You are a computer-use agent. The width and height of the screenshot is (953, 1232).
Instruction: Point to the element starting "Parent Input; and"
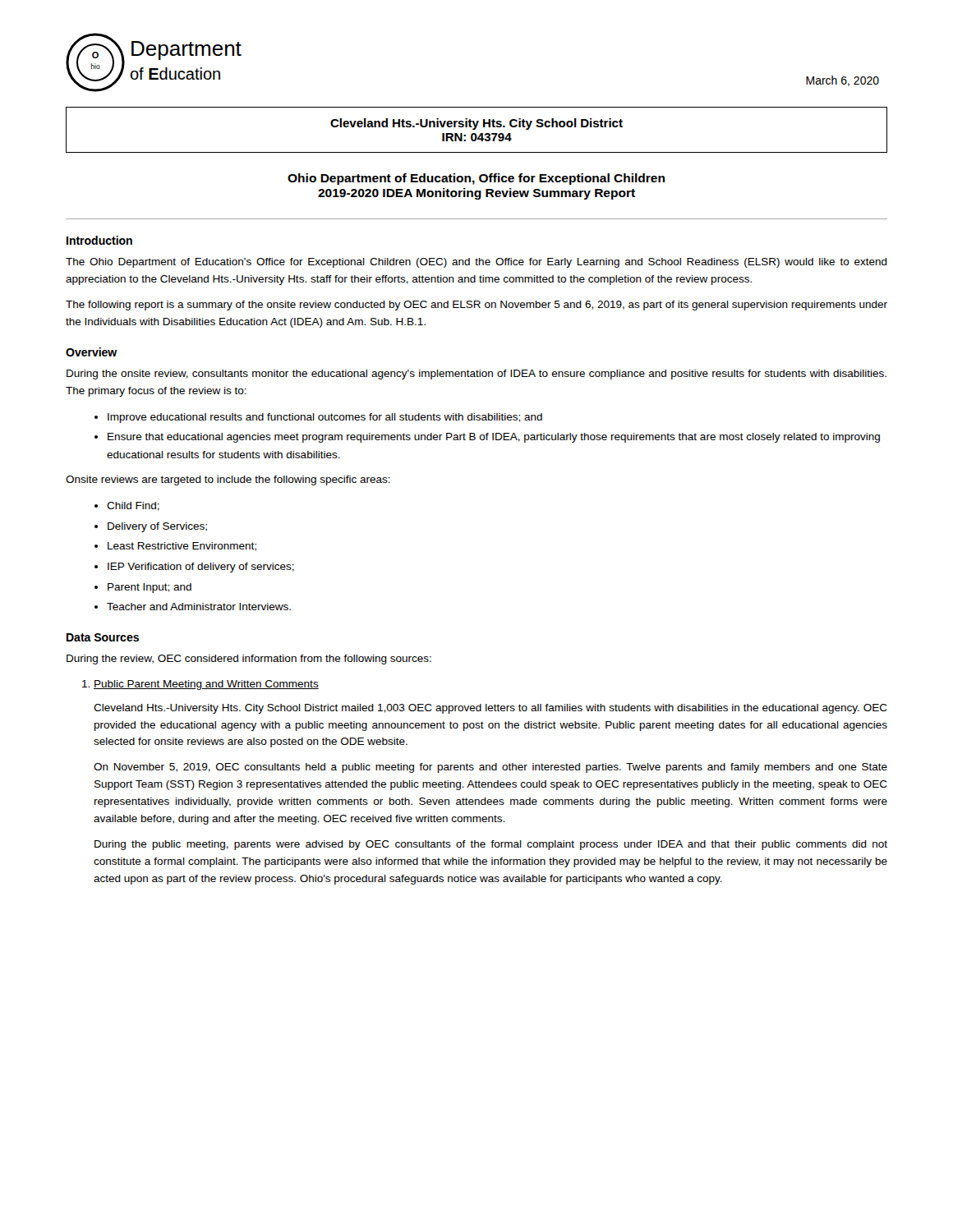click(x=149, y=587)
